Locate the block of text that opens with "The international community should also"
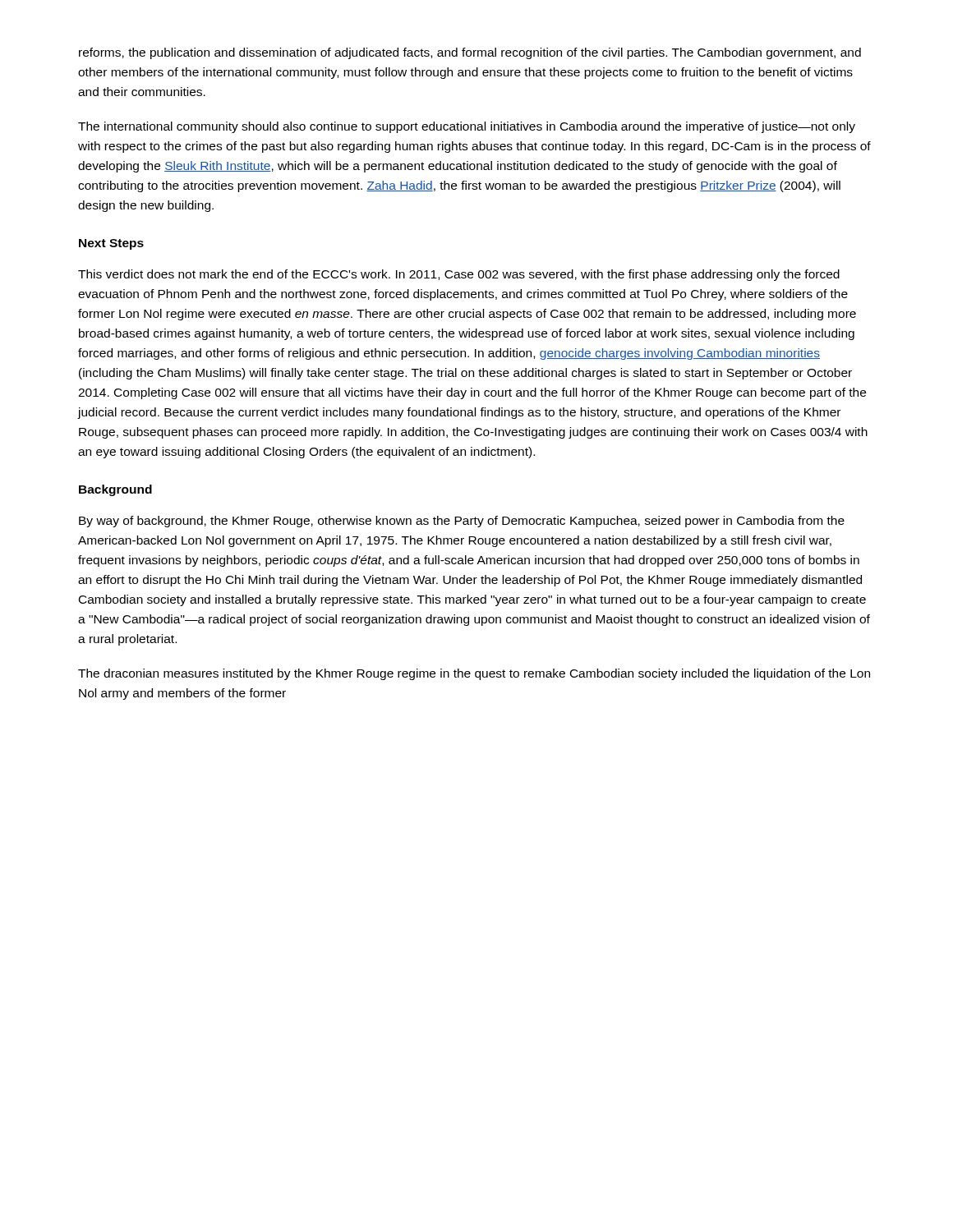953x1232 pixels. tap(476, 166)
